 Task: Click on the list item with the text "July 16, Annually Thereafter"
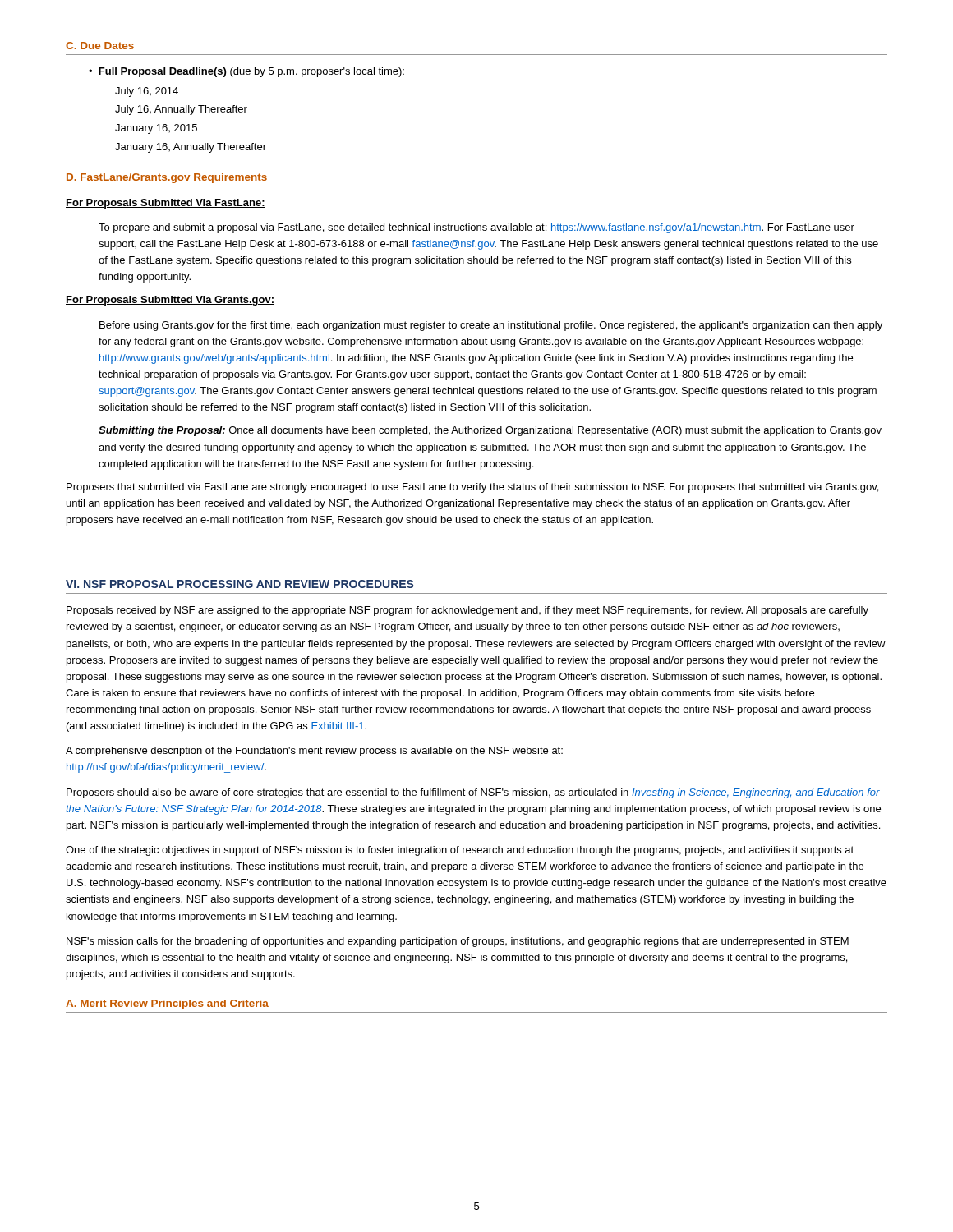tap(181, 109)
